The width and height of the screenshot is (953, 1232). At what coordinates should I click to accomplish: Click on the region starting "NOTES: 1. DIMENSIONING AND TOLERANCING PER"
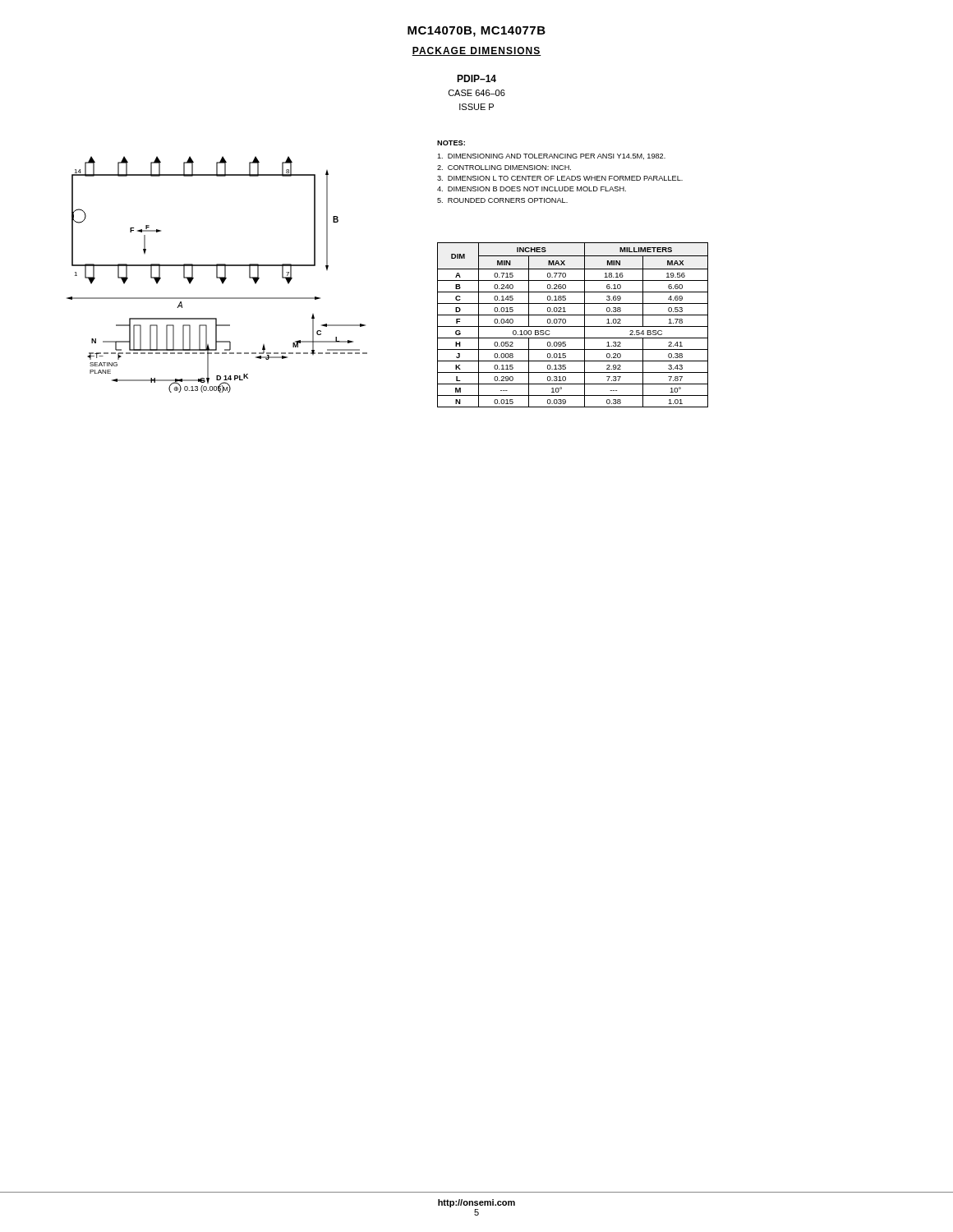tap(675, 172)
